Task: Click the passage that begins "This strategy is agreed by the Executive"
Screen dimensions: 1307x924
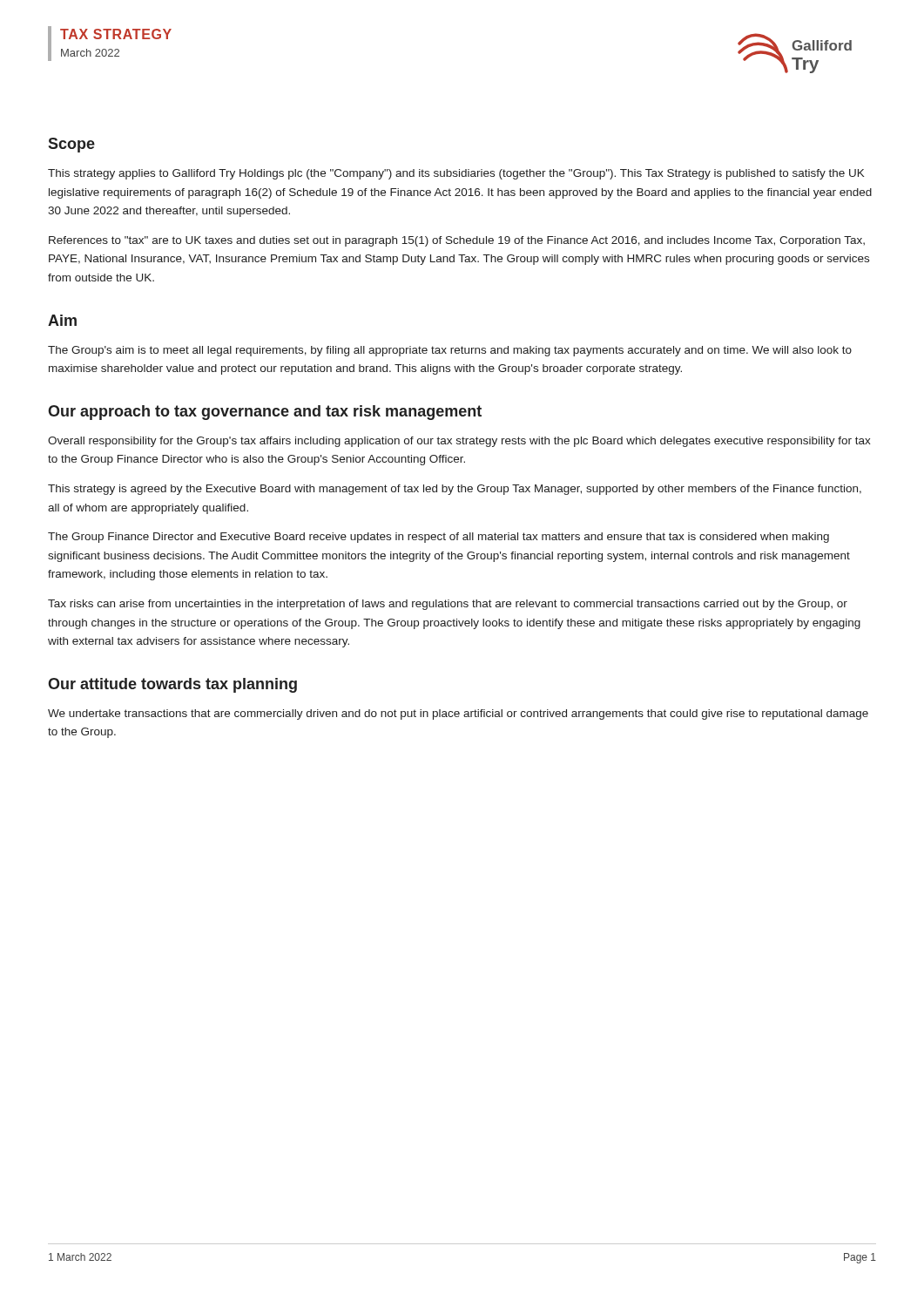Action: pos(455,498)
